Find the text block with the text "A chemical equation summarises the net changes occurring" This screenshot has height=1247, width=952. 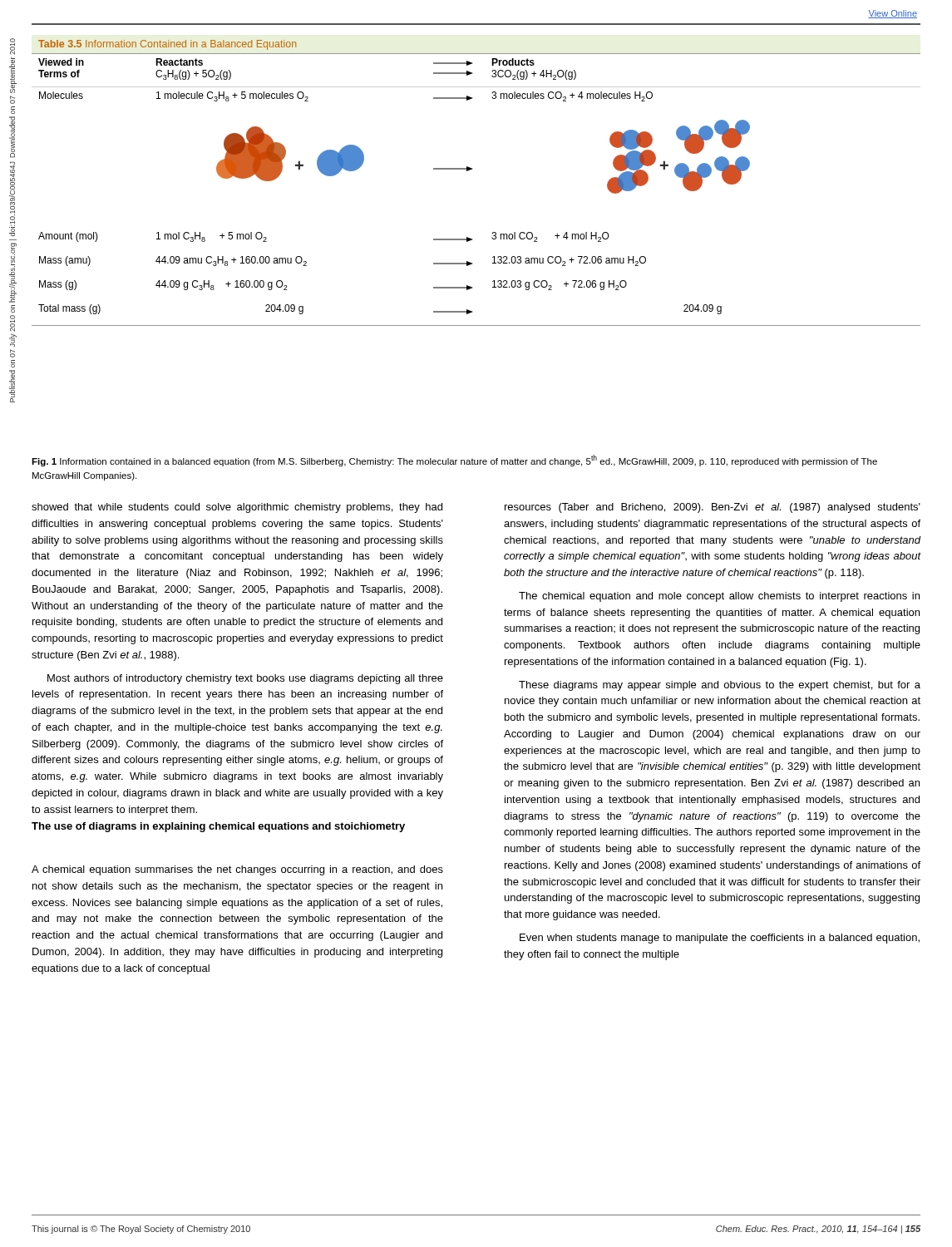(237, 919)
